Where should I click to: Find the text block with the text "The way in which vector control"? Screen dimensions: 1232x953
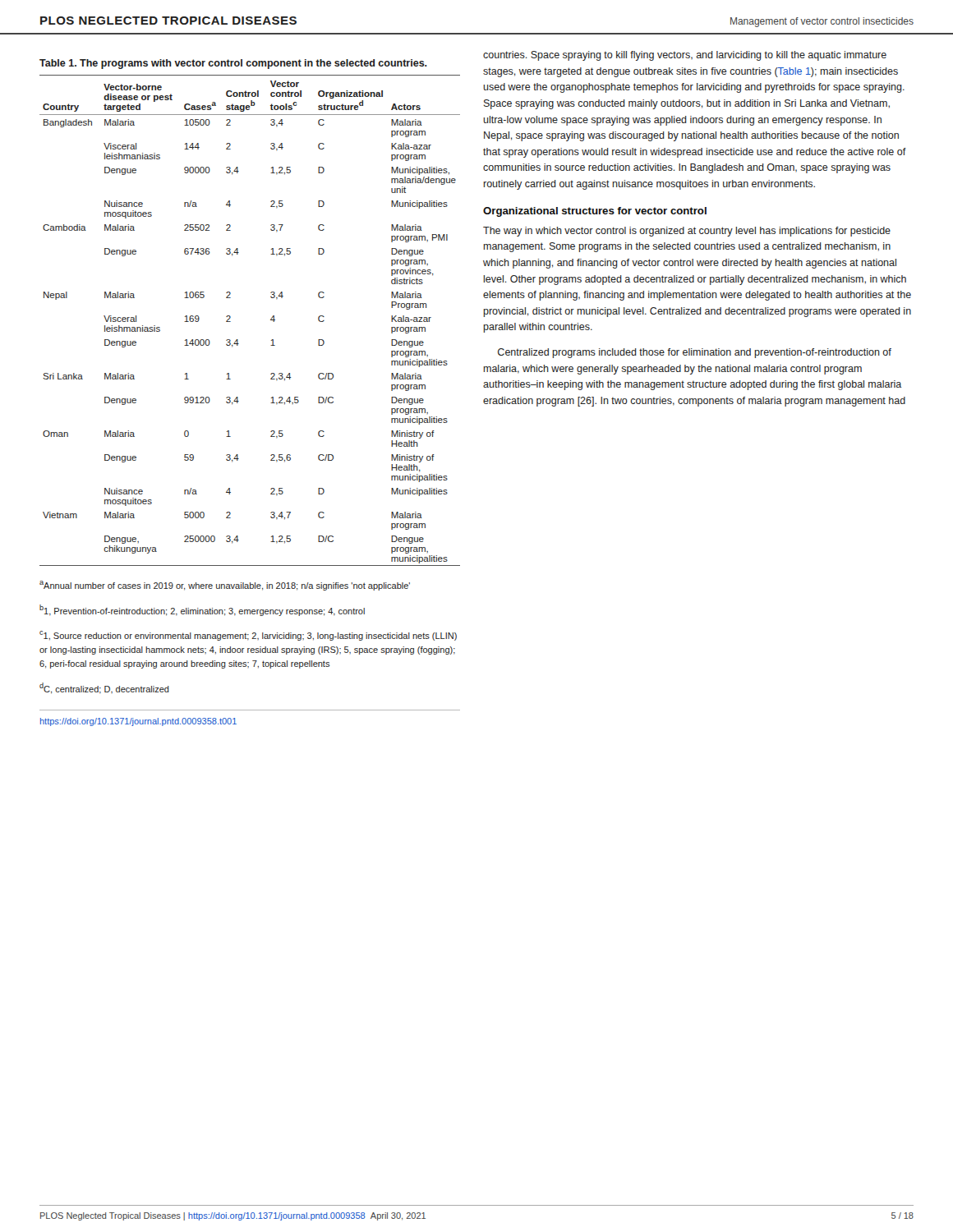698,316
